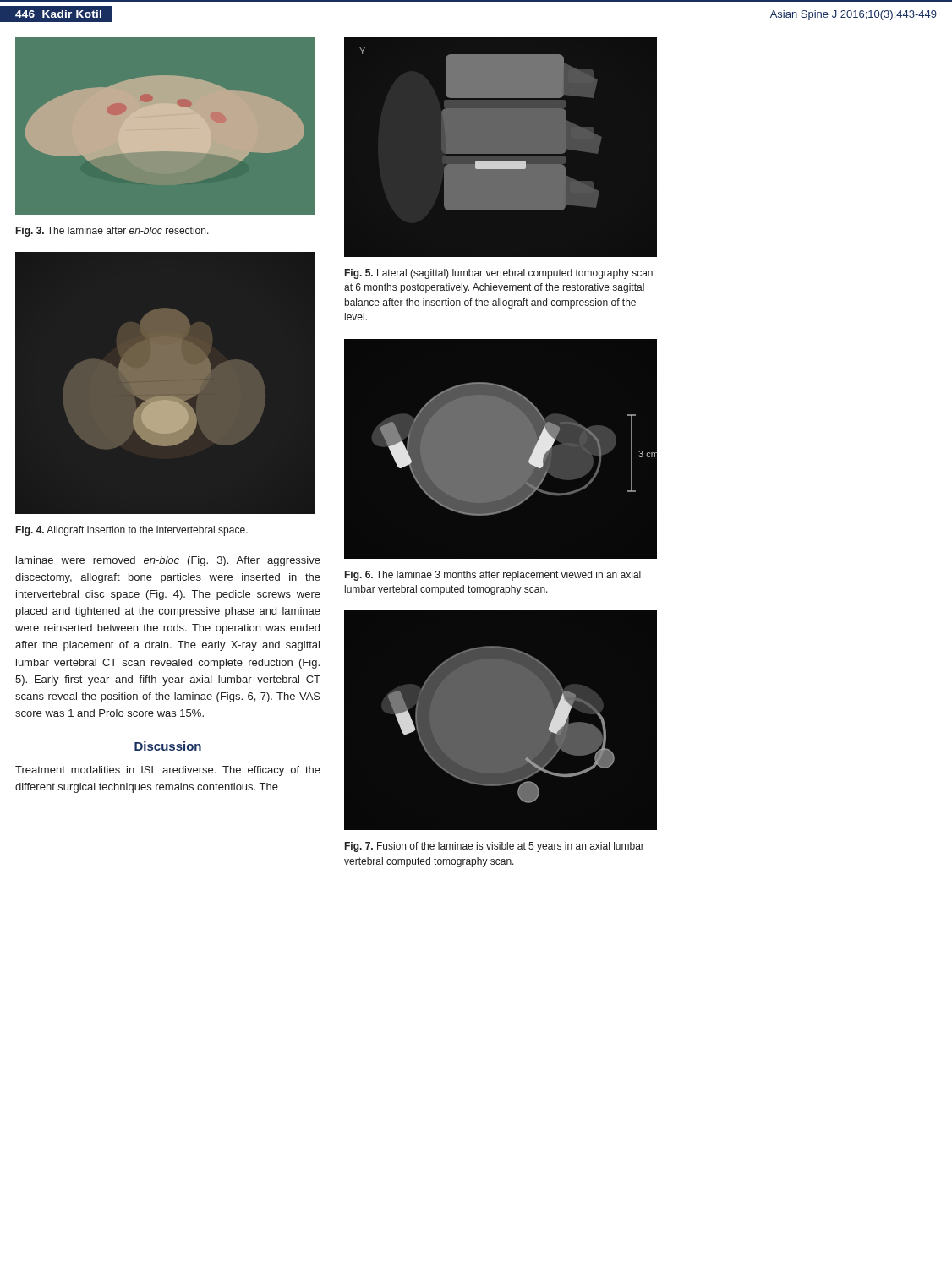
Task: Find the section header
Action: pos(168,746)
